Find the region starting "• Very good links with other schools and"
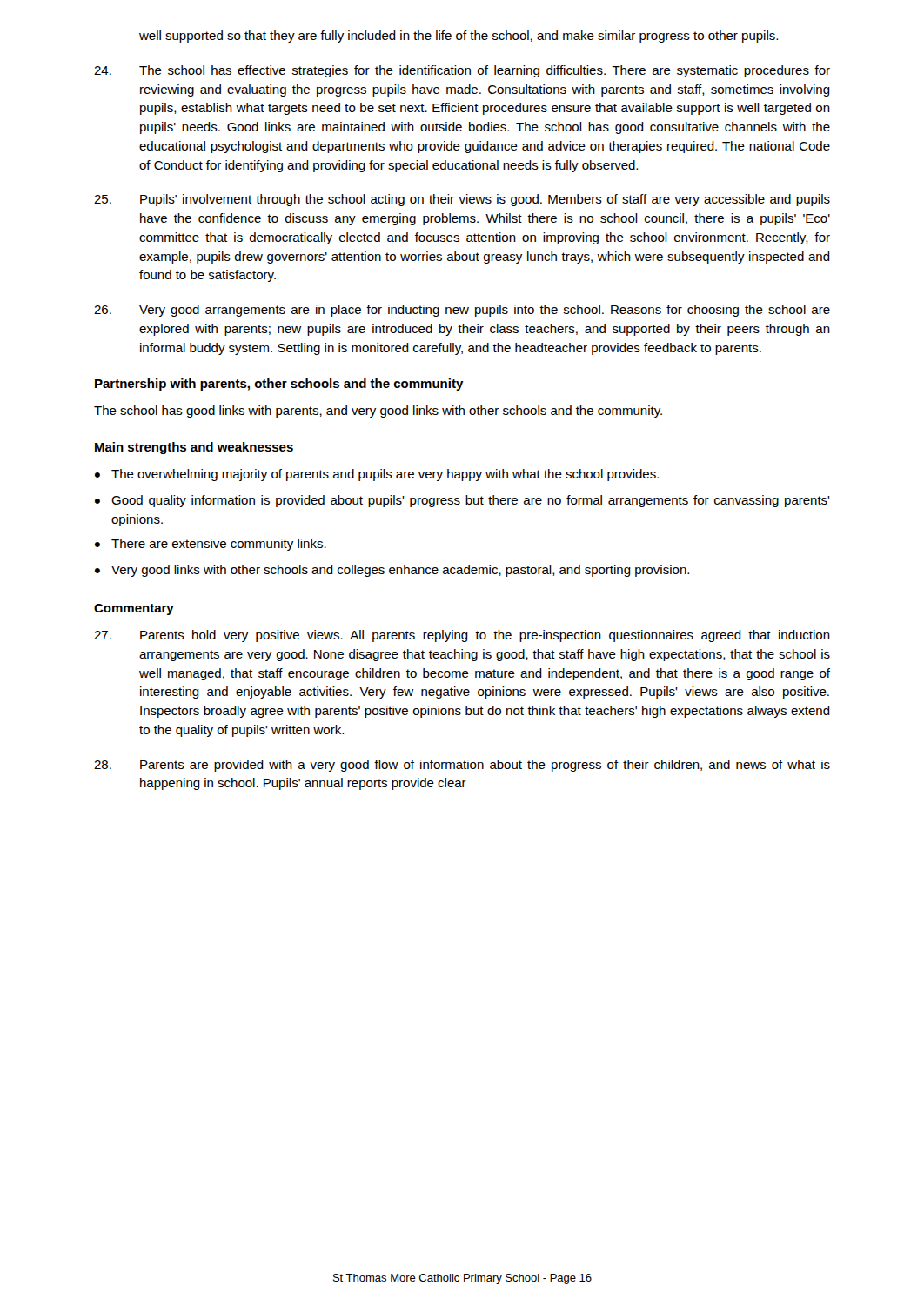 coord(462,571)
